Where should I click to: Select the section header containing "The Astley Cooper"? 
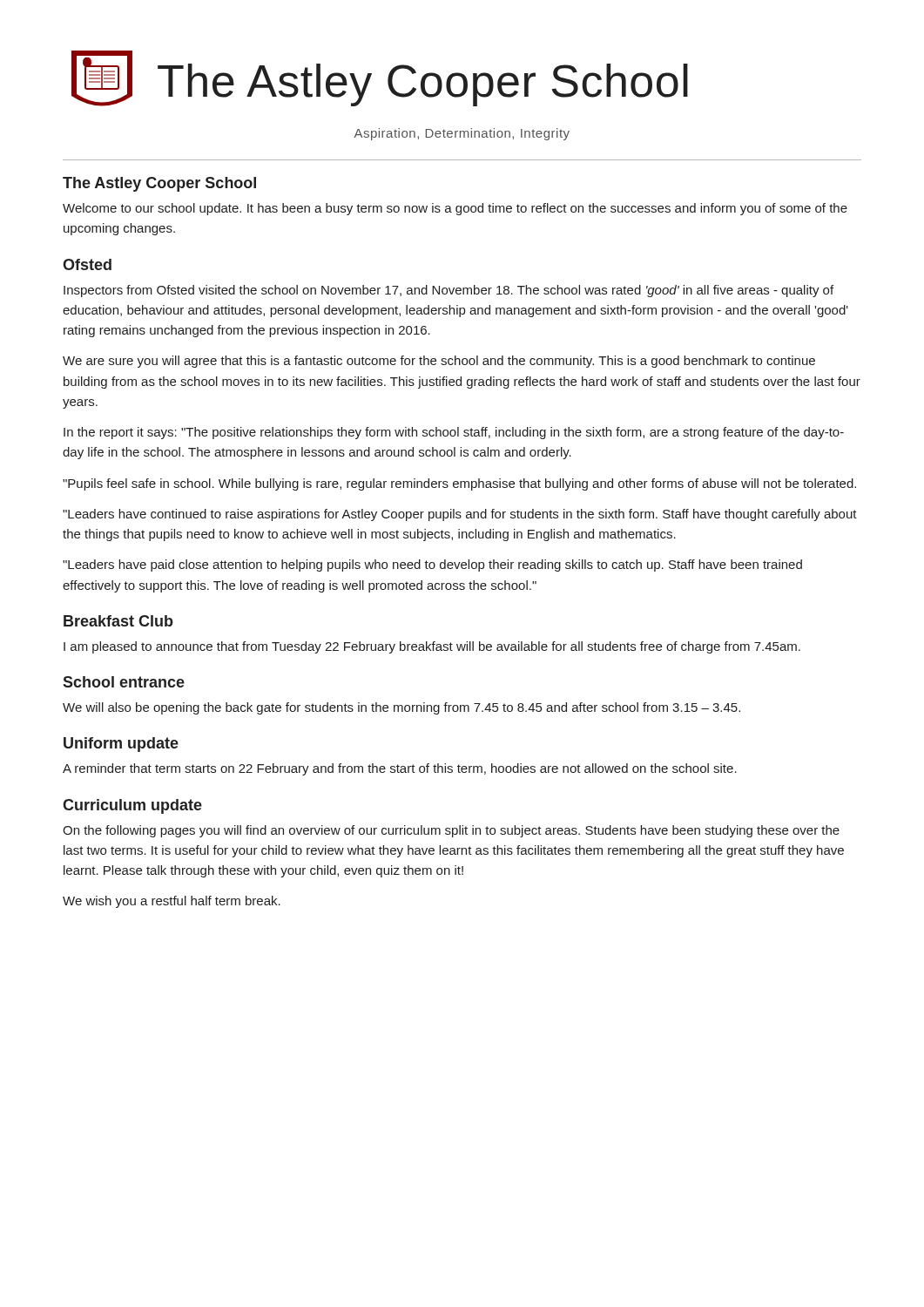[160, 183]
